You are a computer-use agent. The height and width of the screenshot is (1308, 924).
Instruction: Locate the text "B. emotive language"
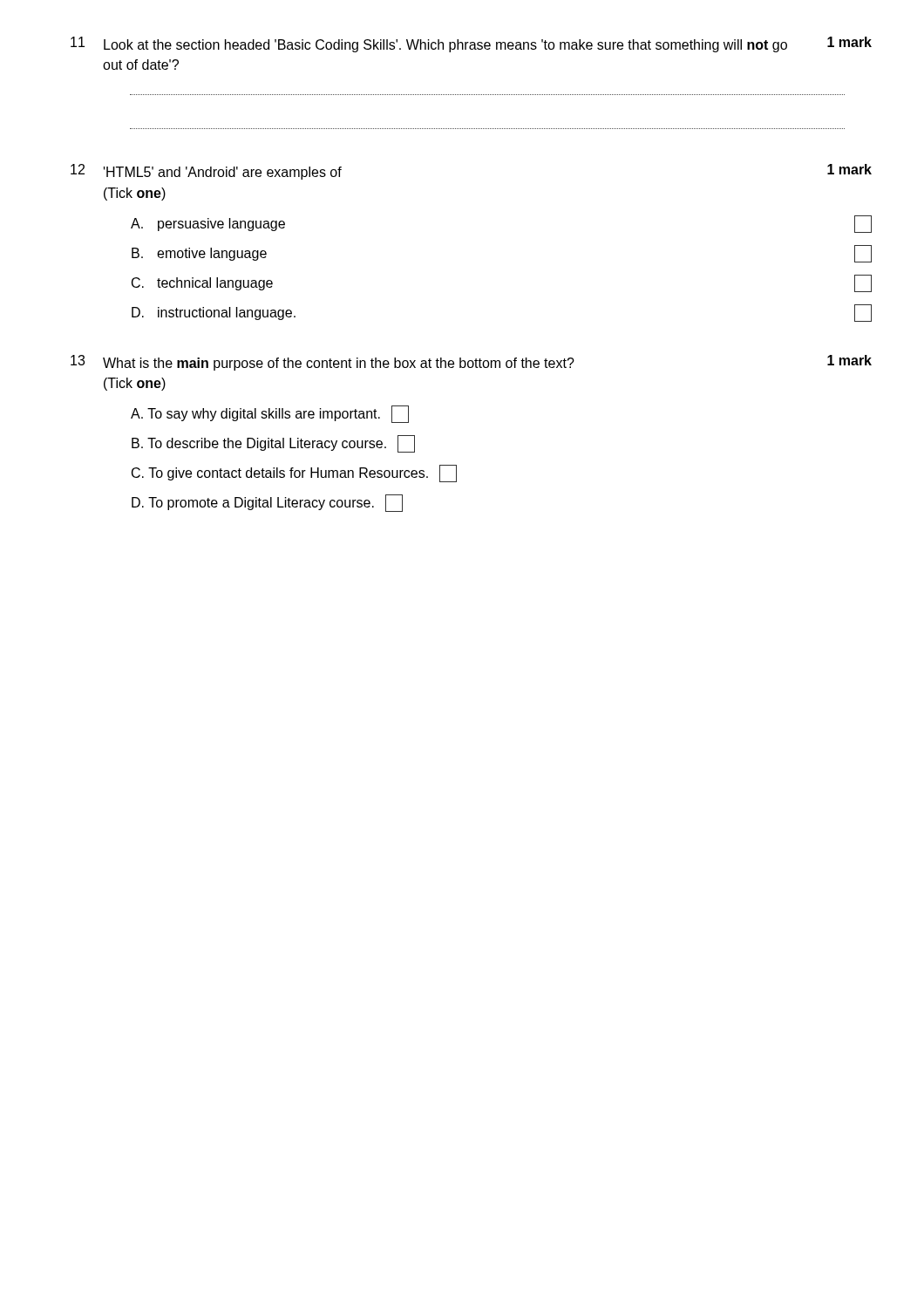pos(202,254)
